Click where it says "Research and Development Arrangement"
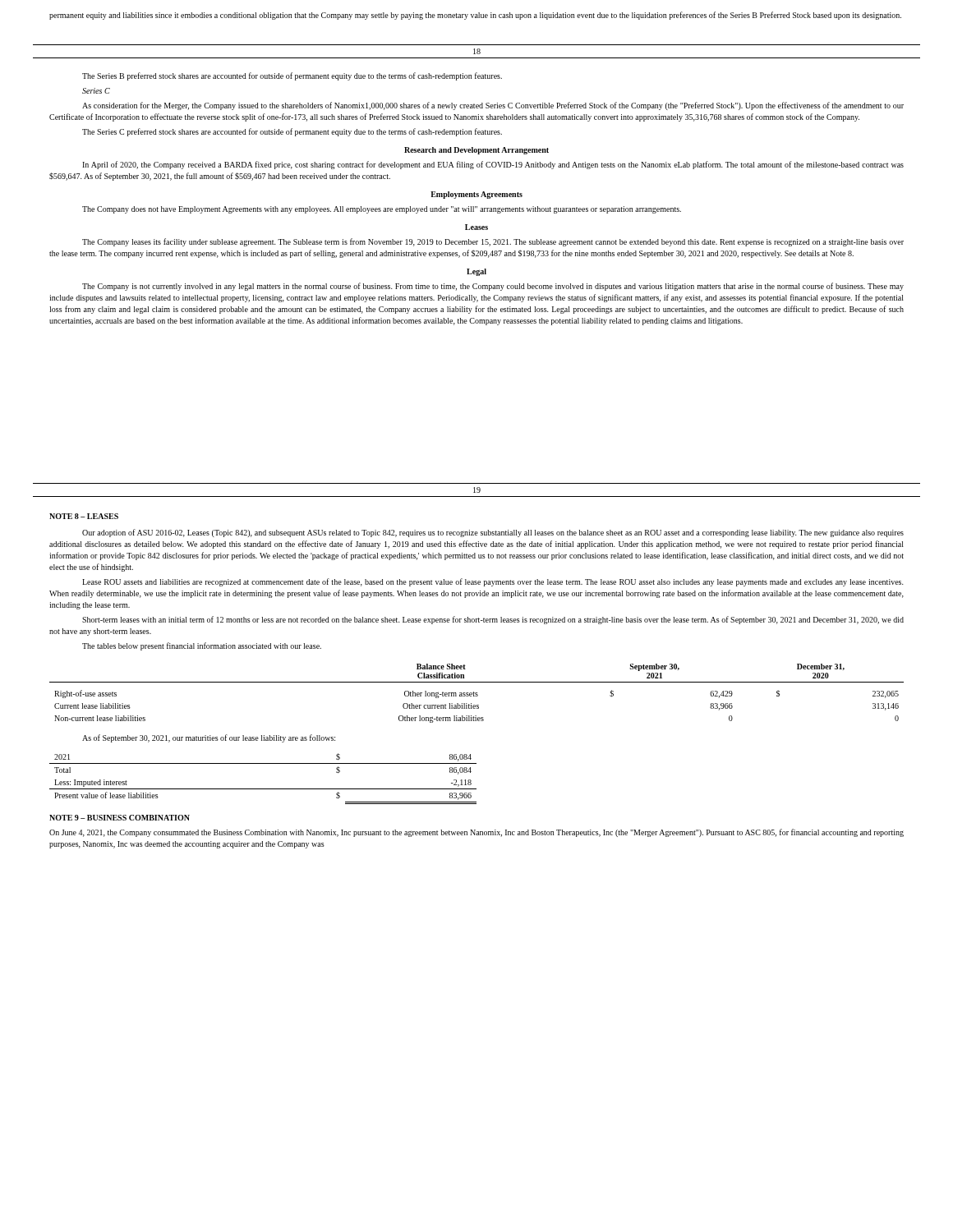 tap(476, 150)
